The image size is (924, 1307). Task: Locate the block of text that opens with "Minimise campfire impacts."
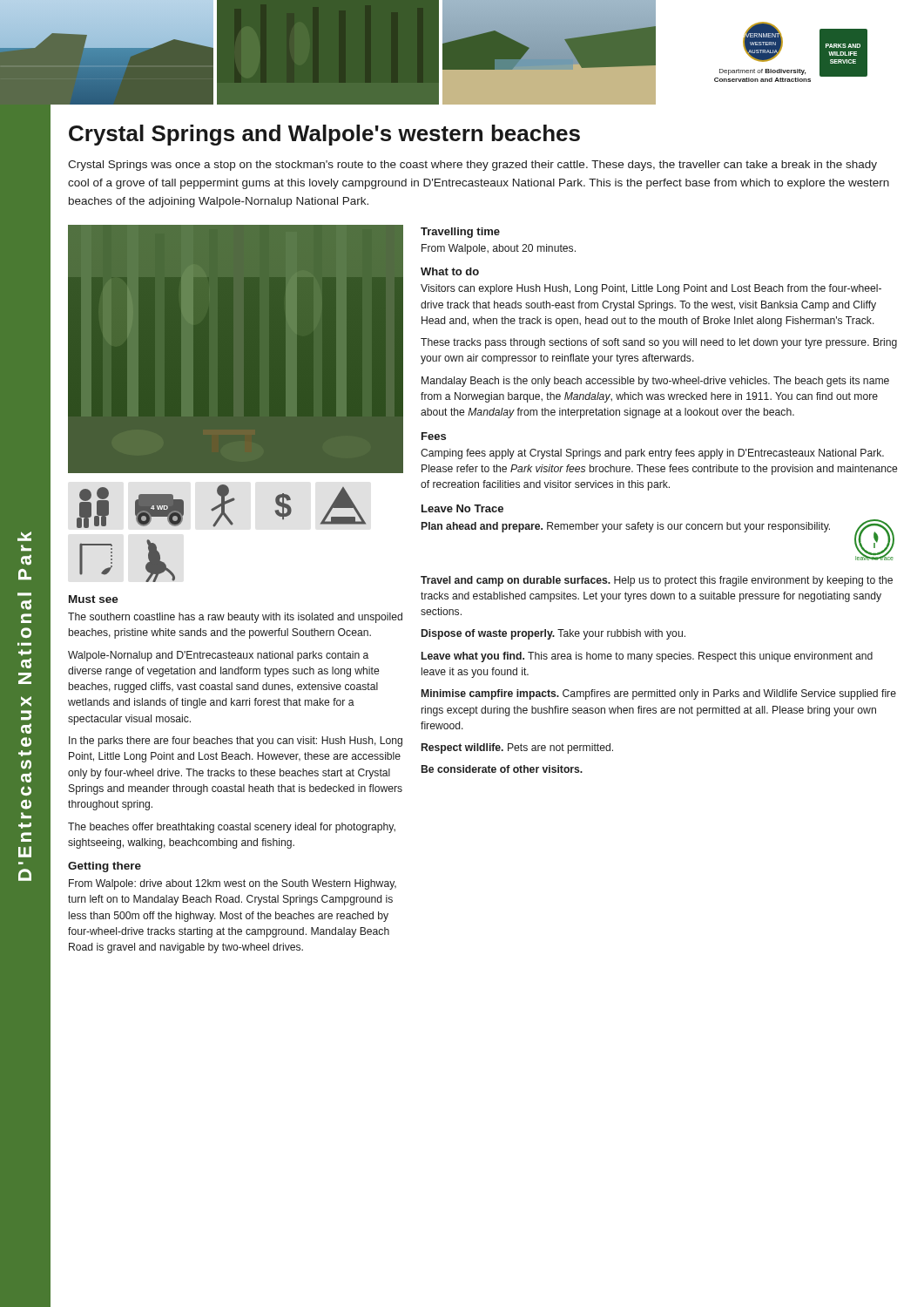658,710
